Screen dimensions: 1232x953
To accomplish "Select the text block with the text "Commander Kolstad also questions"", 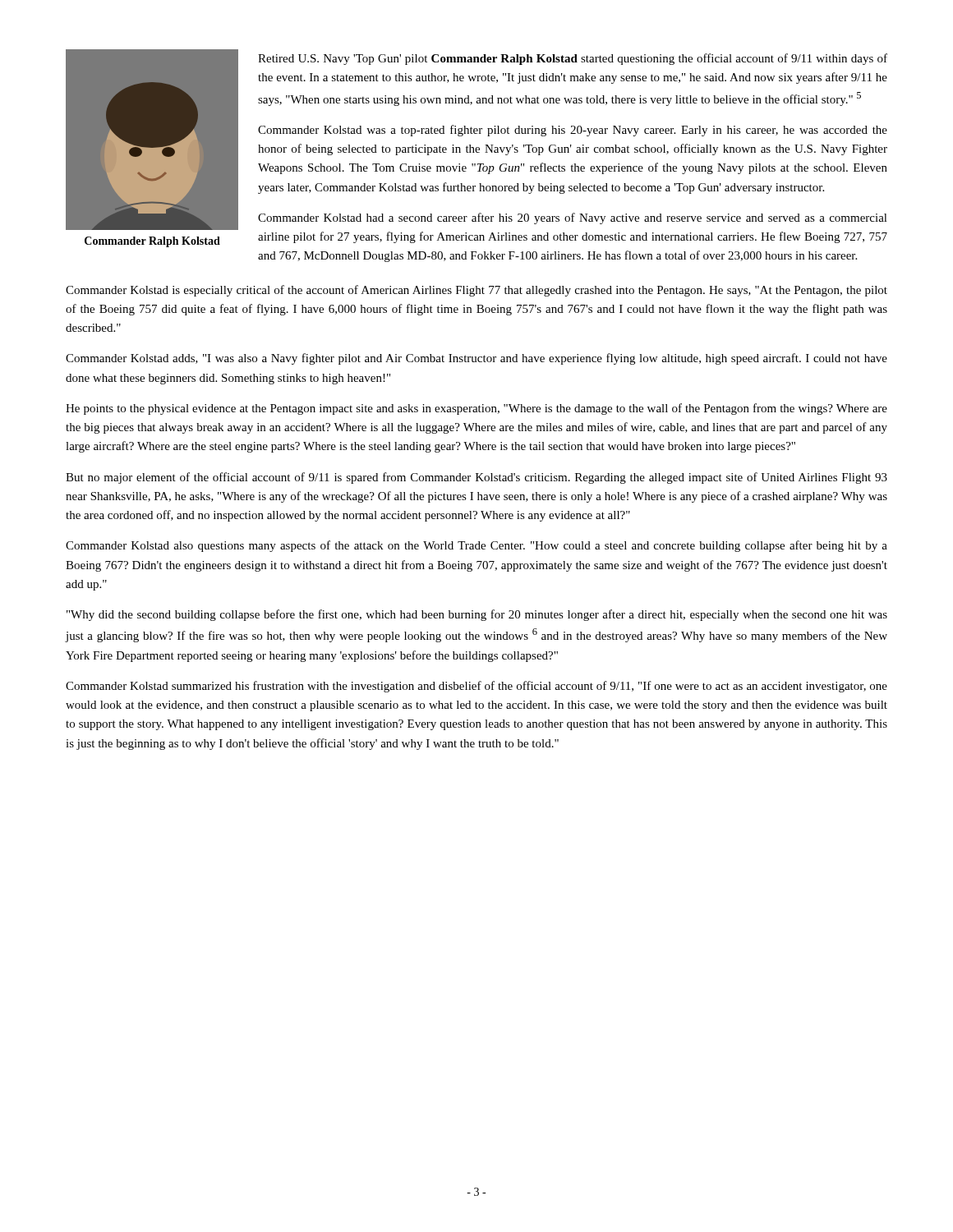I will [476, 565].
